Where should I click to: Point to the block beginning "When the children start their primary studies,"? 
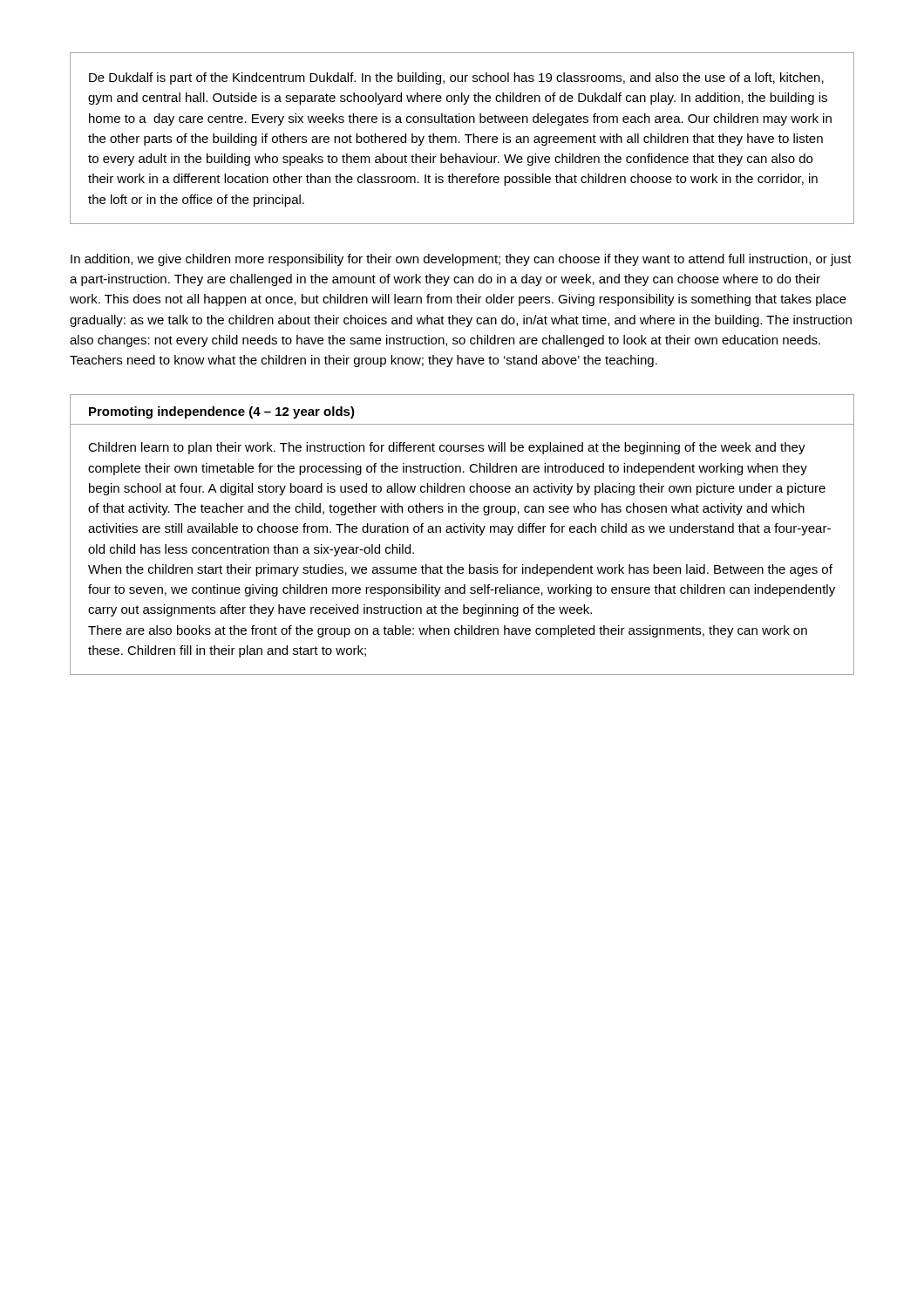[x=462, y=589]
